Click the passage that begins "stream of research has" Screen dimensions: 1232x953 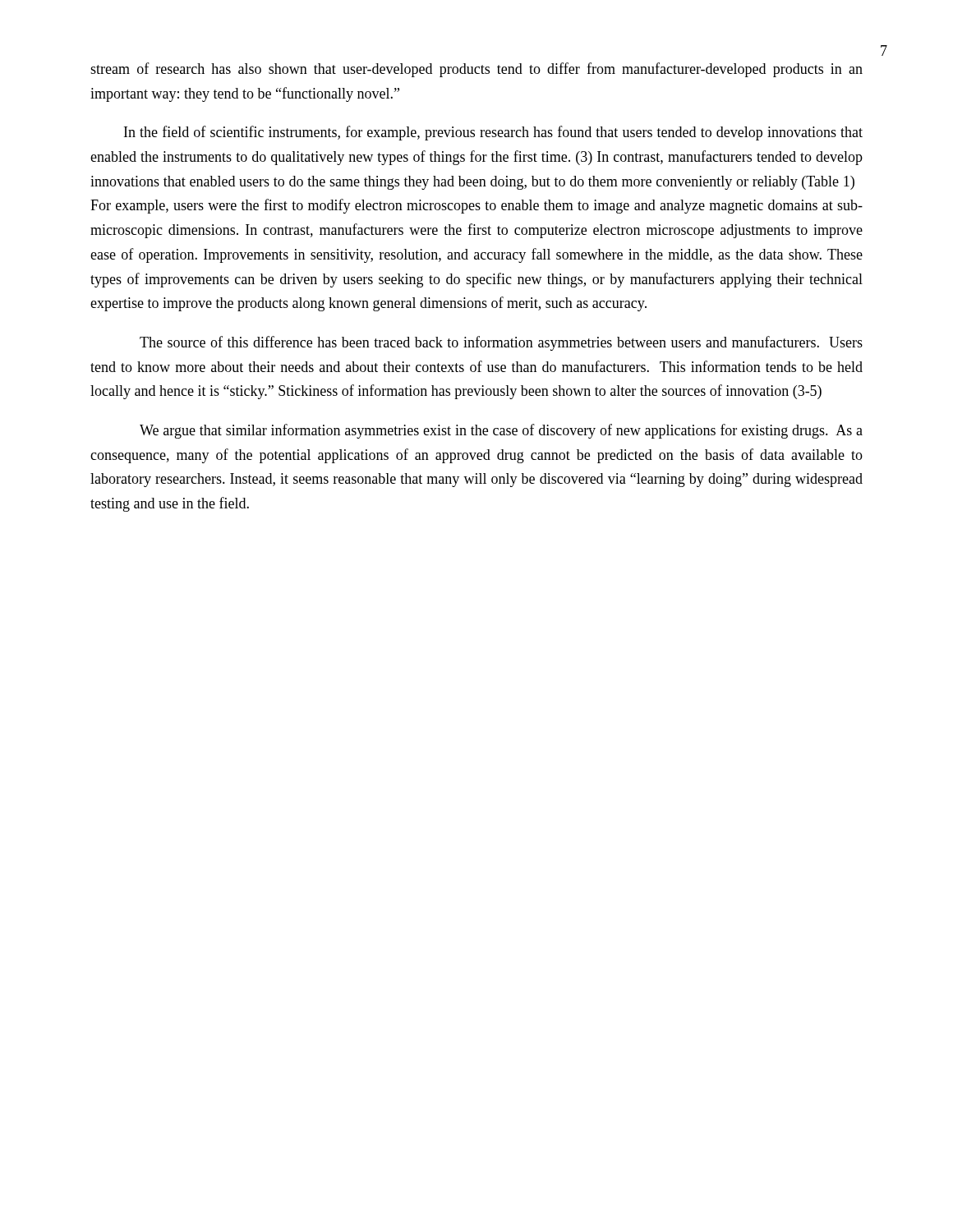(x=476, y=82)
